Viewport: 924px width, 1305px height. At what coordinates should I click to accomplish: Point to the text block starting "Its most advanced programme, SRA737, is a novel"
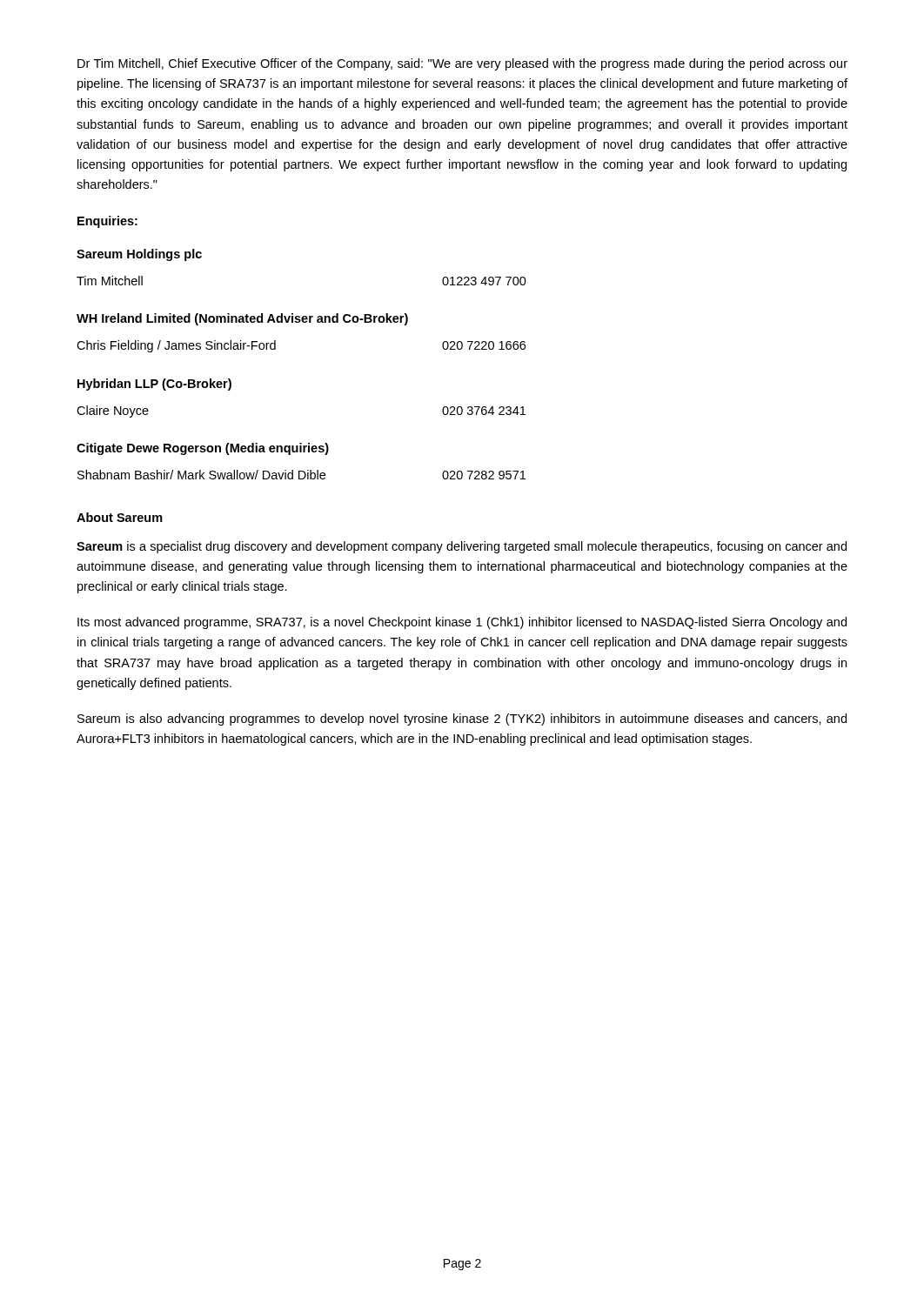pyautogui.click(x=462, y=652)
